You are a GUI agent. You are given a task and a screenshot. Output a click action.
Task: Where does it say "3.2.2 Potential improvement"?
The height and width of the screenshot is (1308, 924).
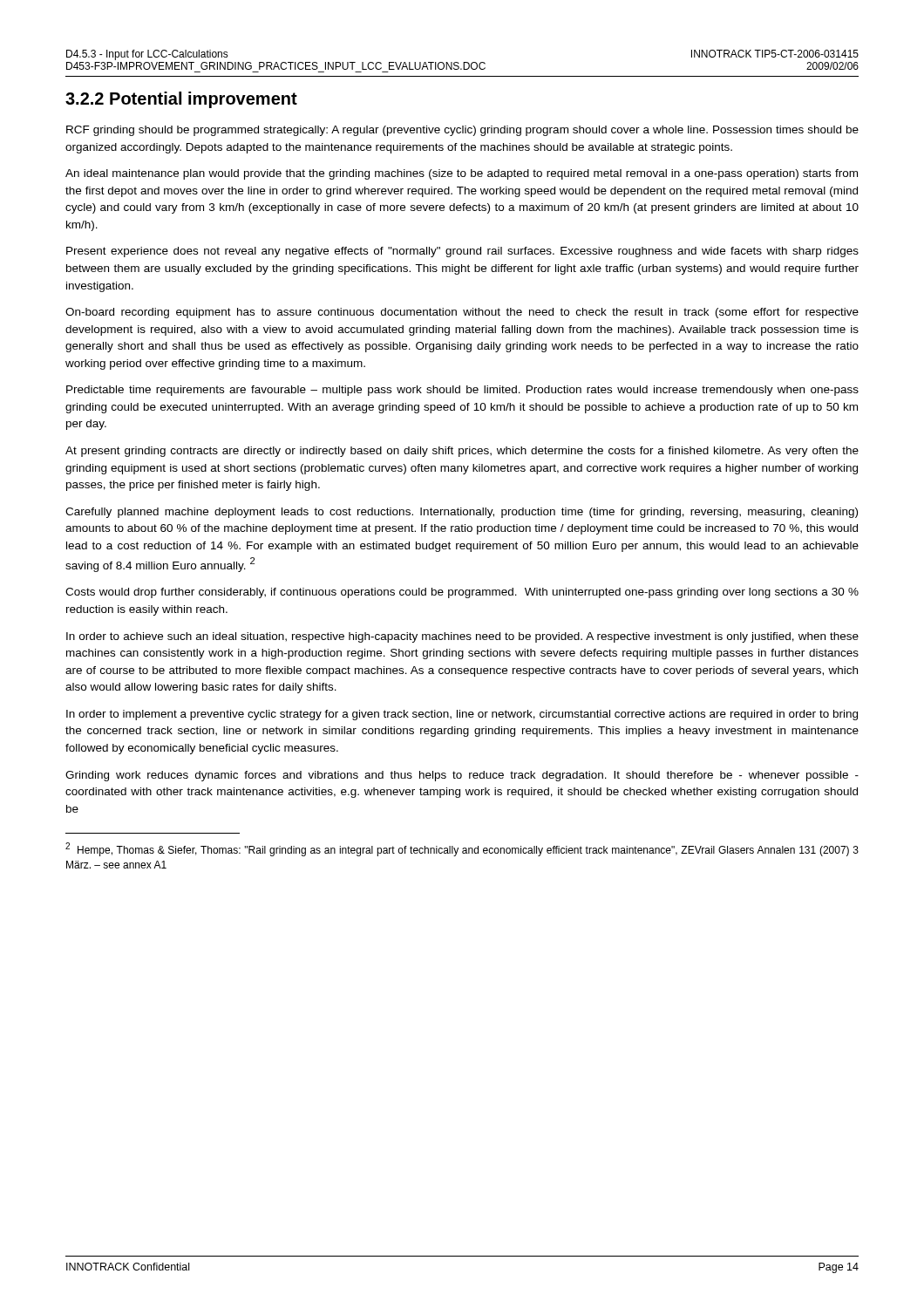point(181,99)
